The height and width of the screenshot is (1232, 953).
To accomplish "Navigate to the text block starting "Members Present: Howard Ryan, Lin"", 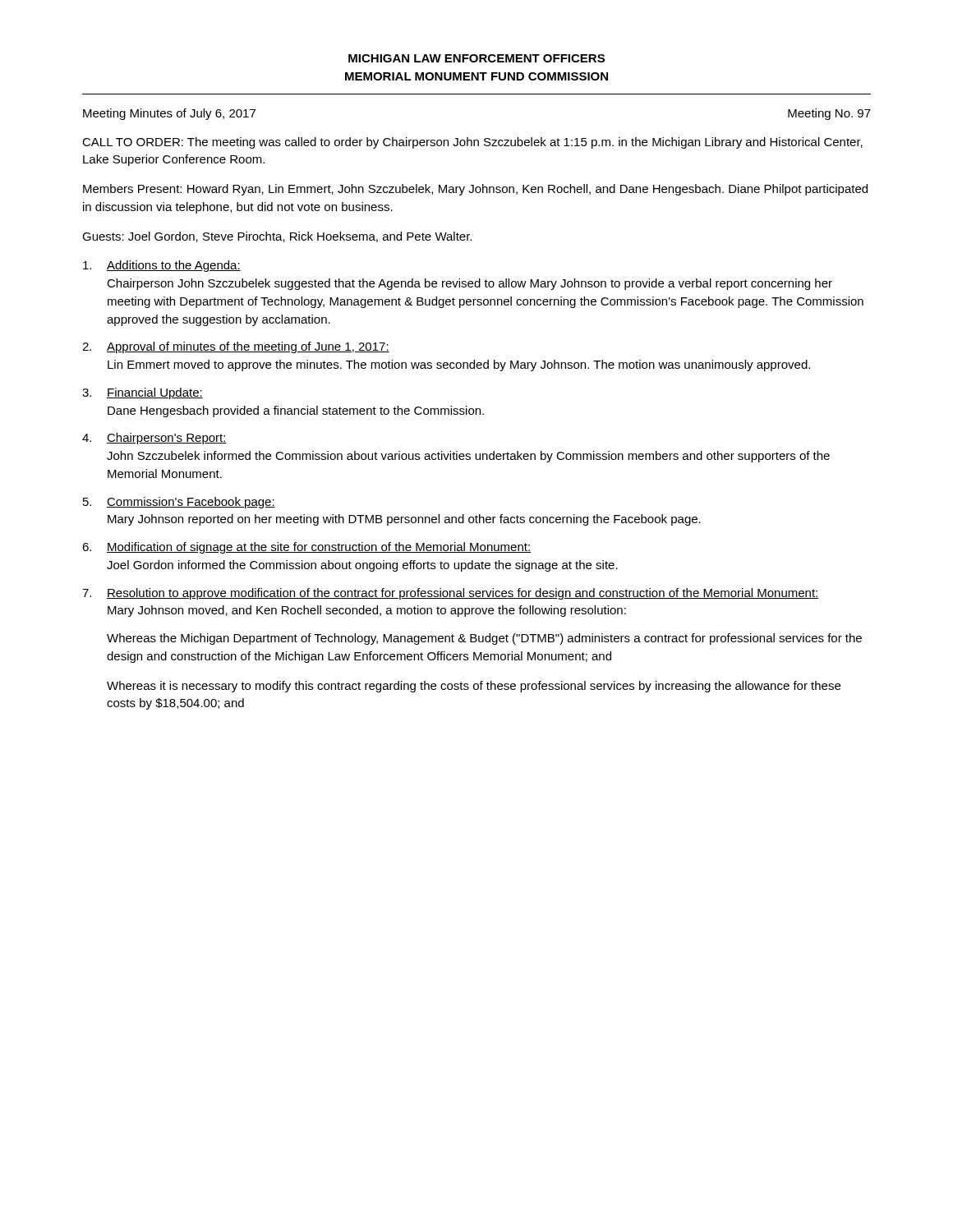I will click(x=475, y=197).
